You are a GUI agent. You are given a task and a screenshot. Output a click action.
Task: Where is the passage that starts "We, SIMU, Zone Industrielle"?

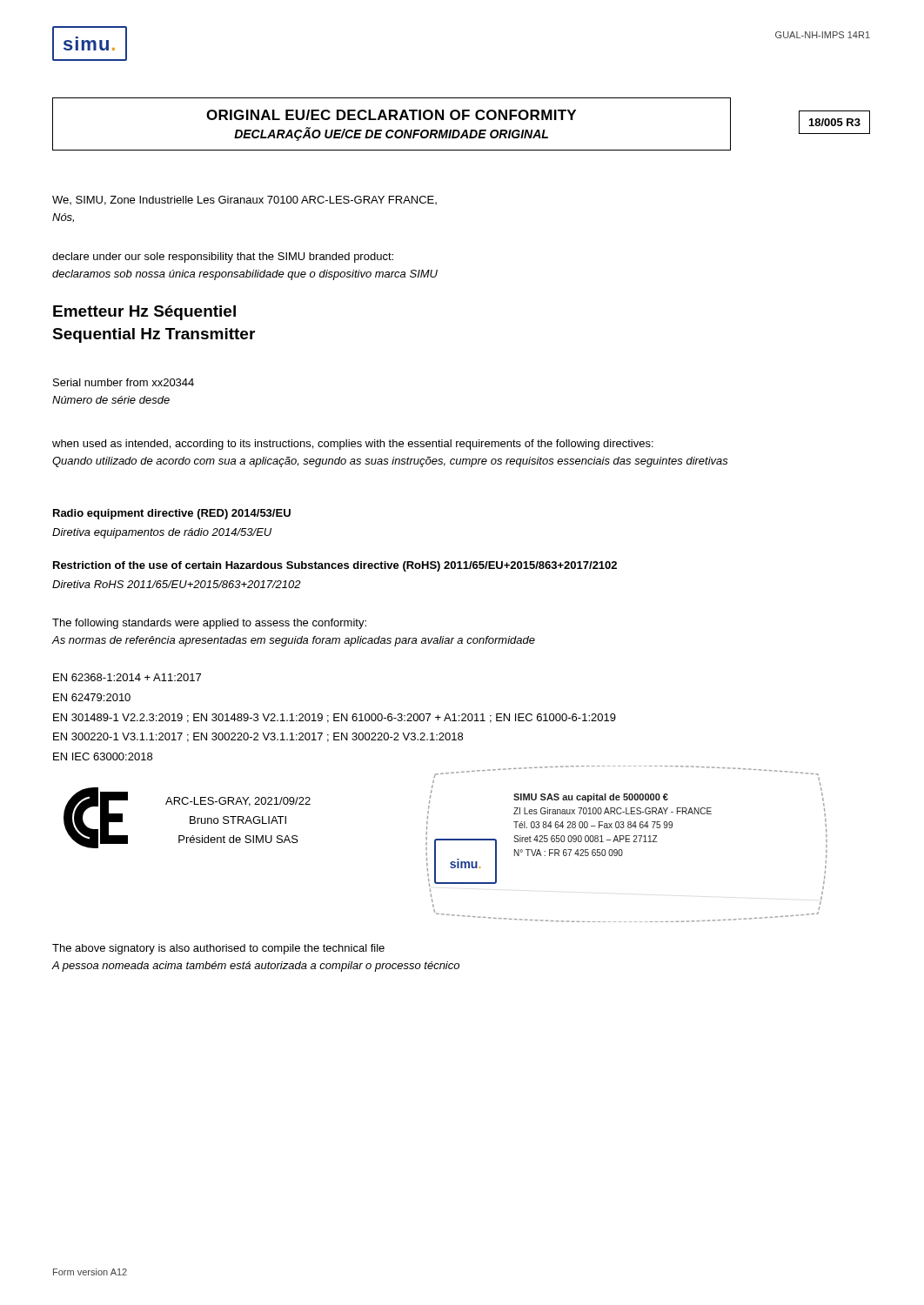pyautogui.click(x=245, y=208)
